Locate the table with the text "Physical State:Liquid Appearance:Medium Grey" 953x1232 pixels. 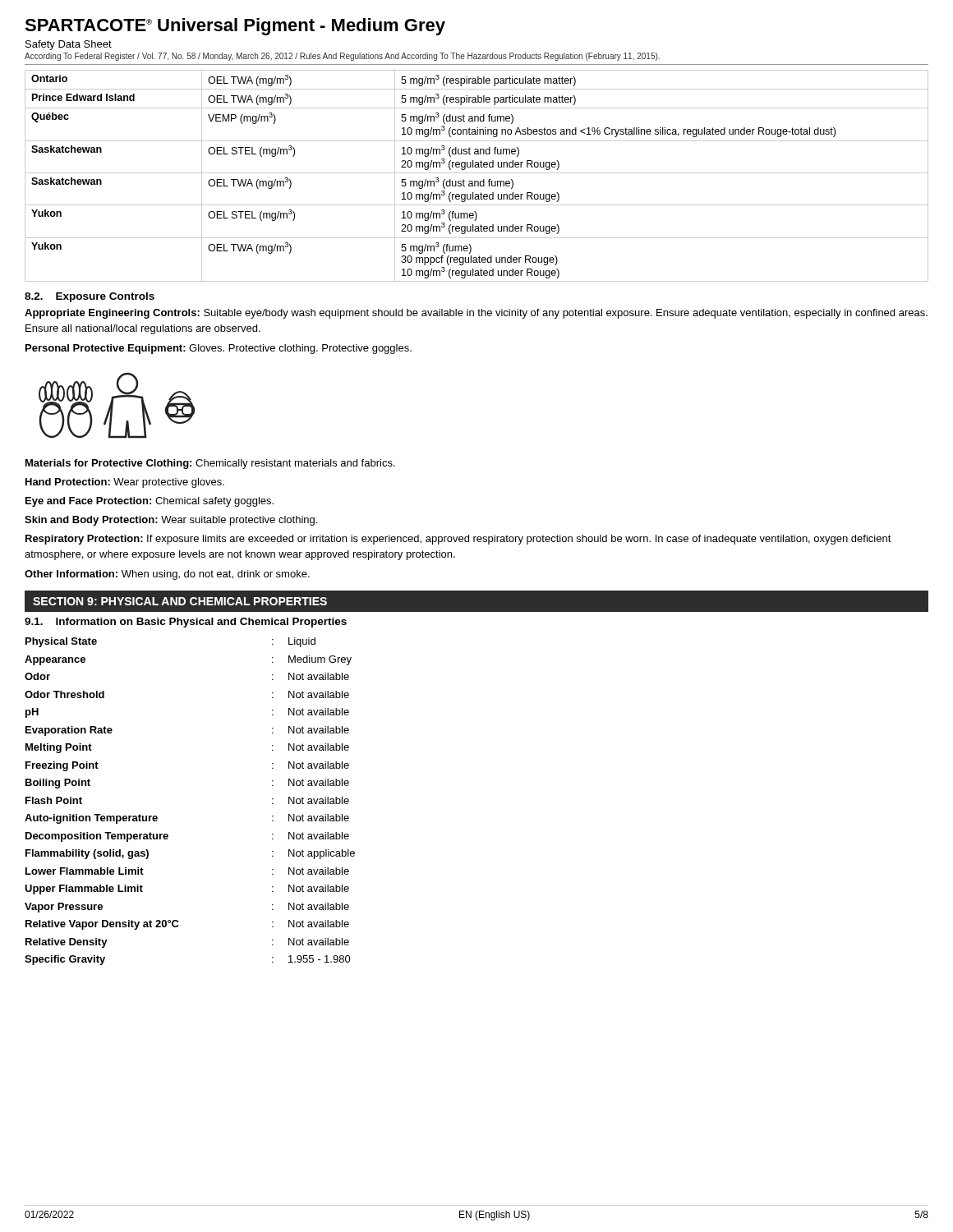(476, 800)
